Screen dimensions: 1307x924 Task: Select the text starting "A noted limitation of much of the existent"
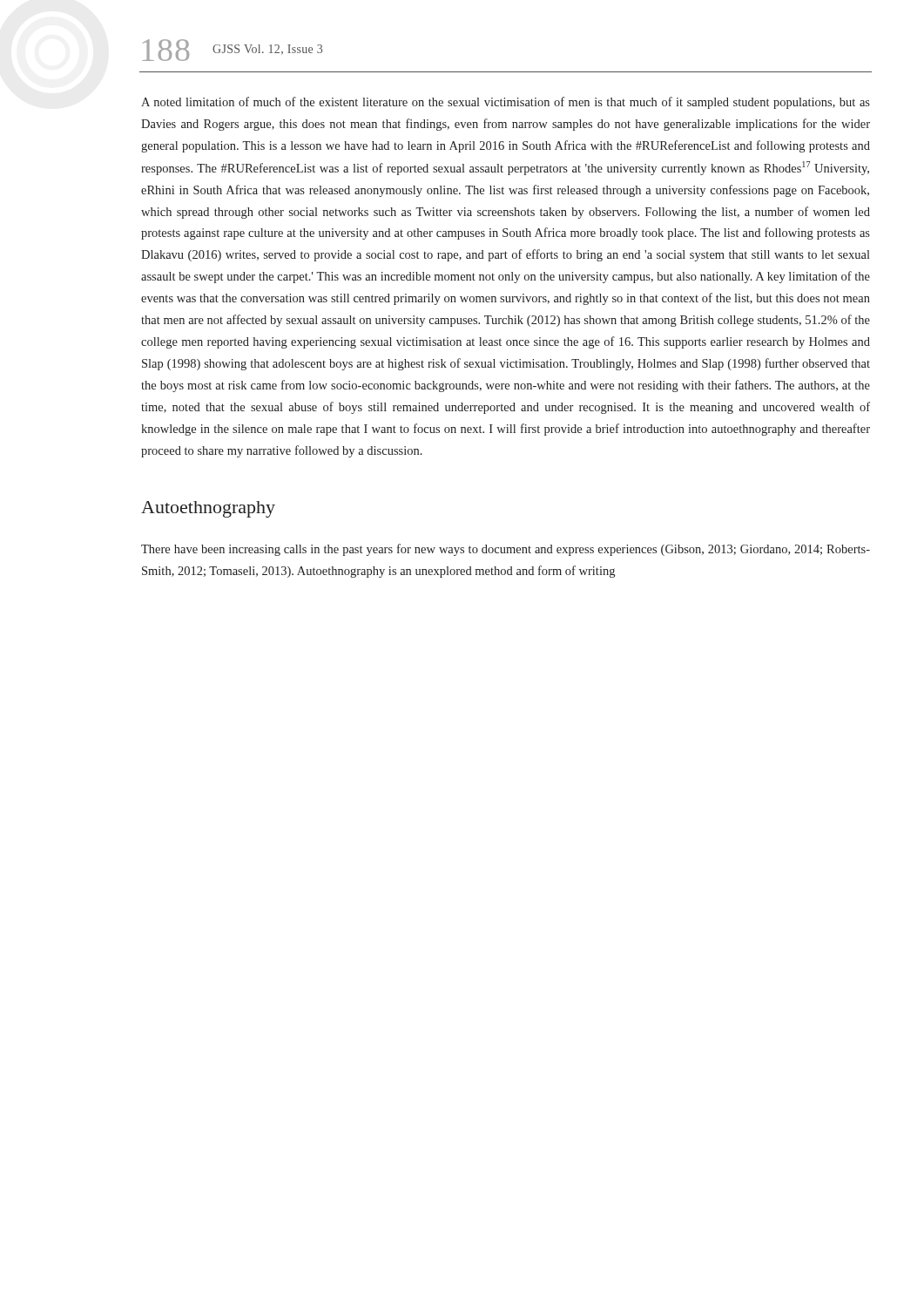506,276
